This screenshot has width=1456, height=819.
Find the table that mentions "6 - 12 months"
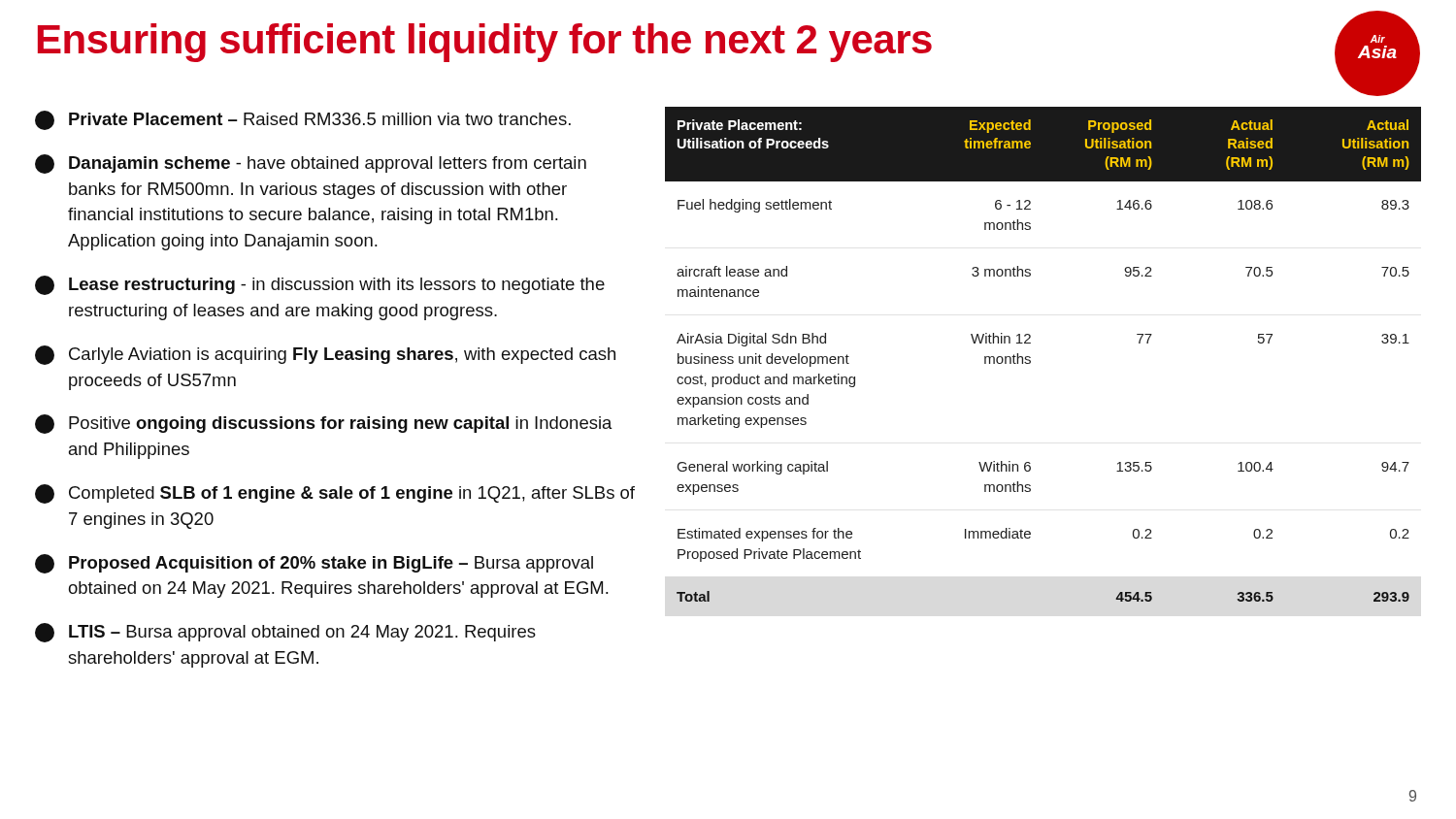[1043, 361]
